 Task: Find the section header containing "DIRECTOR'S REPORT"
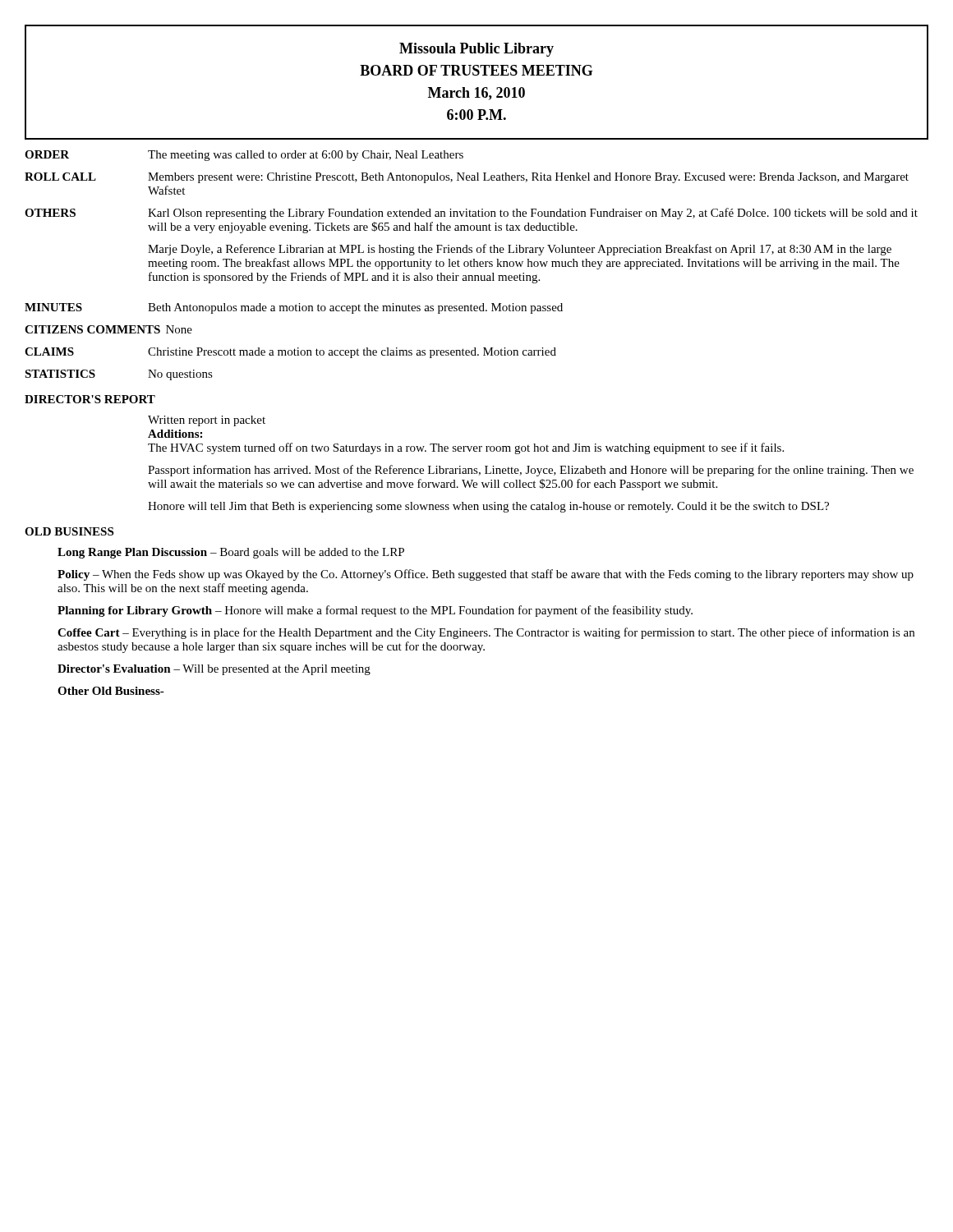[90, 399]
